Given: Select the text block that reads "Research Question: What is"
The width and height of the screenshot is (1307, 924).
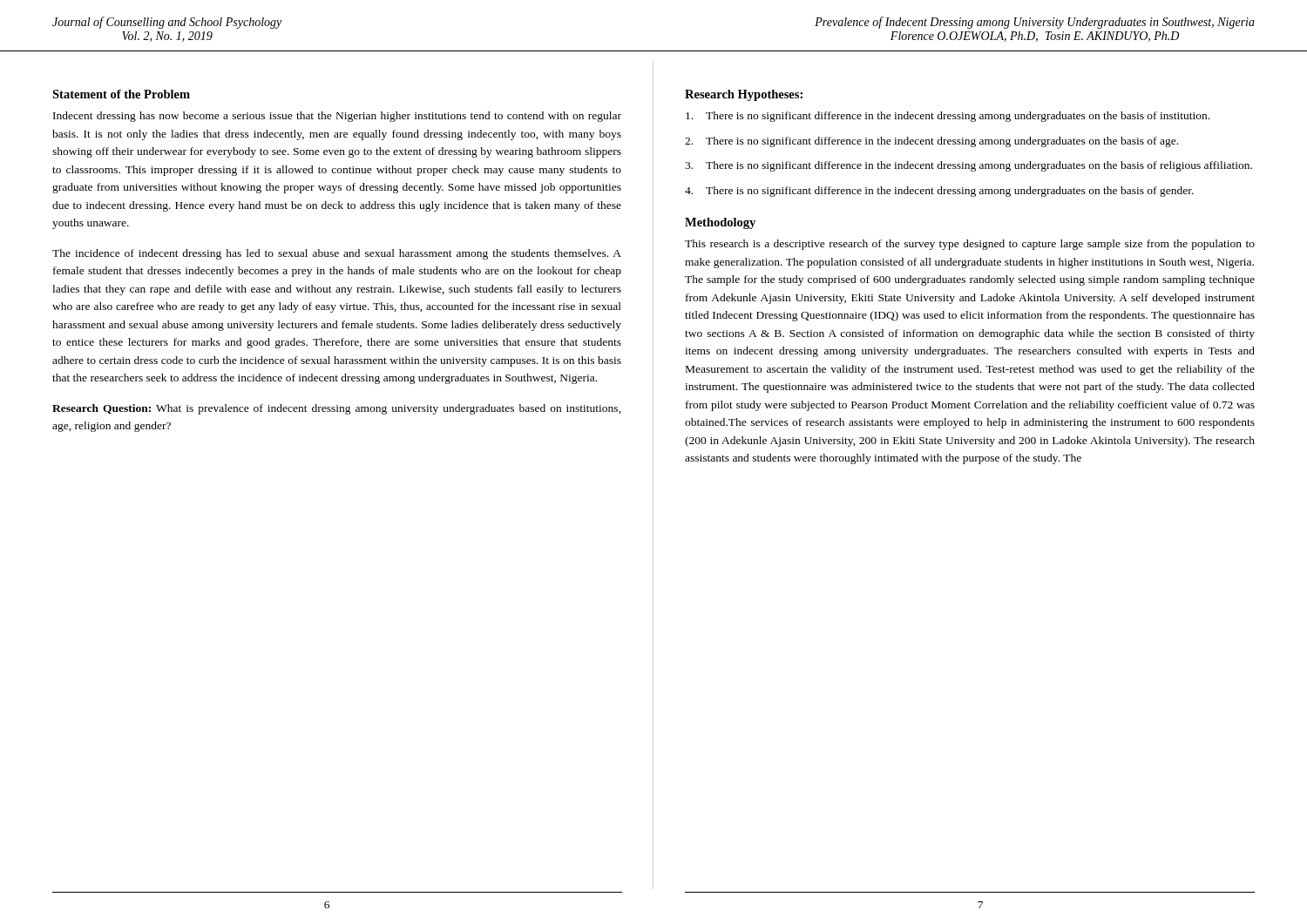Looking at the screenshot, I should pyautogui.click(x=337, y=417).
